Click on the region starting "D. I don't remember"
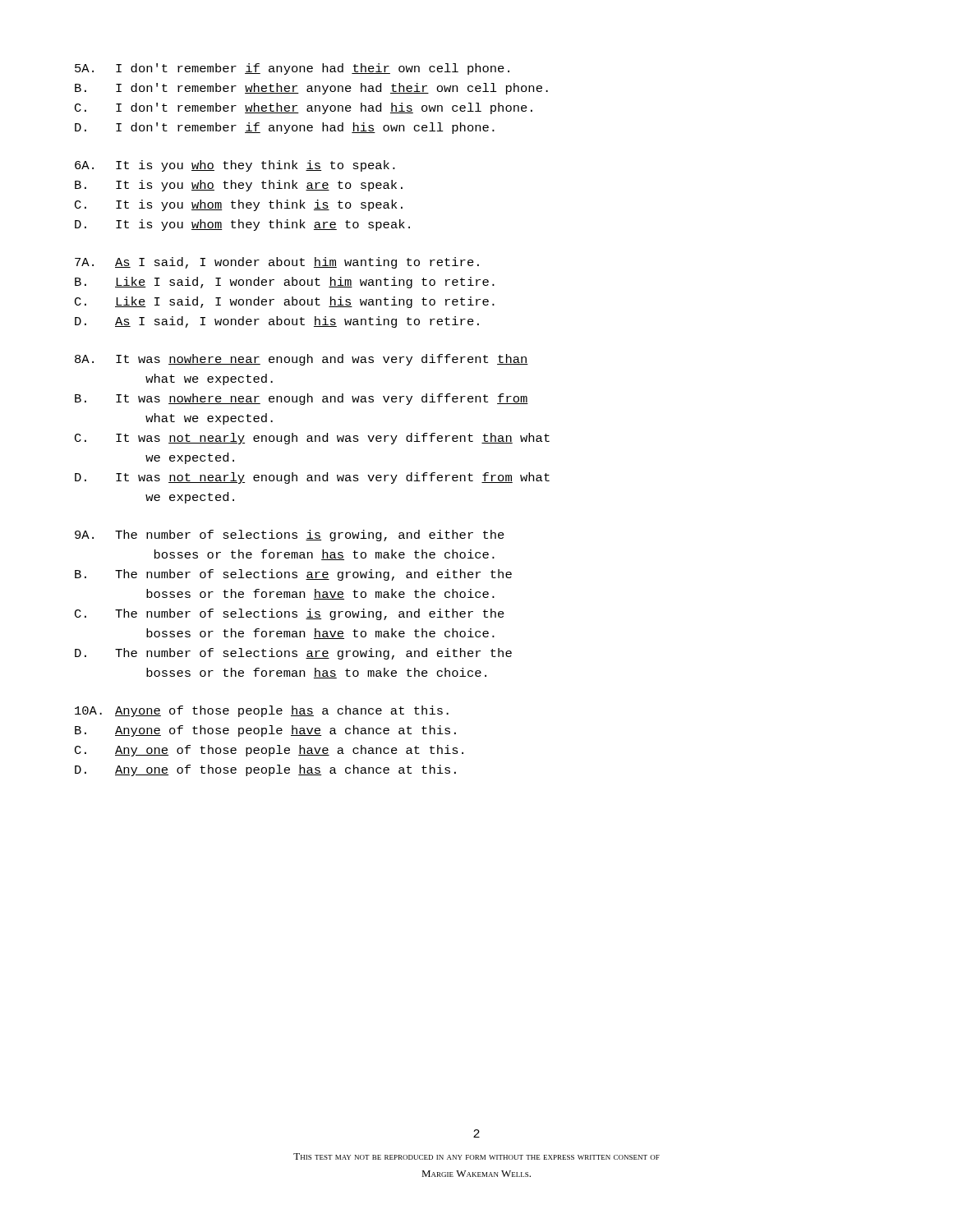Viewport: 953px width, 1232px height. [x=476, y=128]
